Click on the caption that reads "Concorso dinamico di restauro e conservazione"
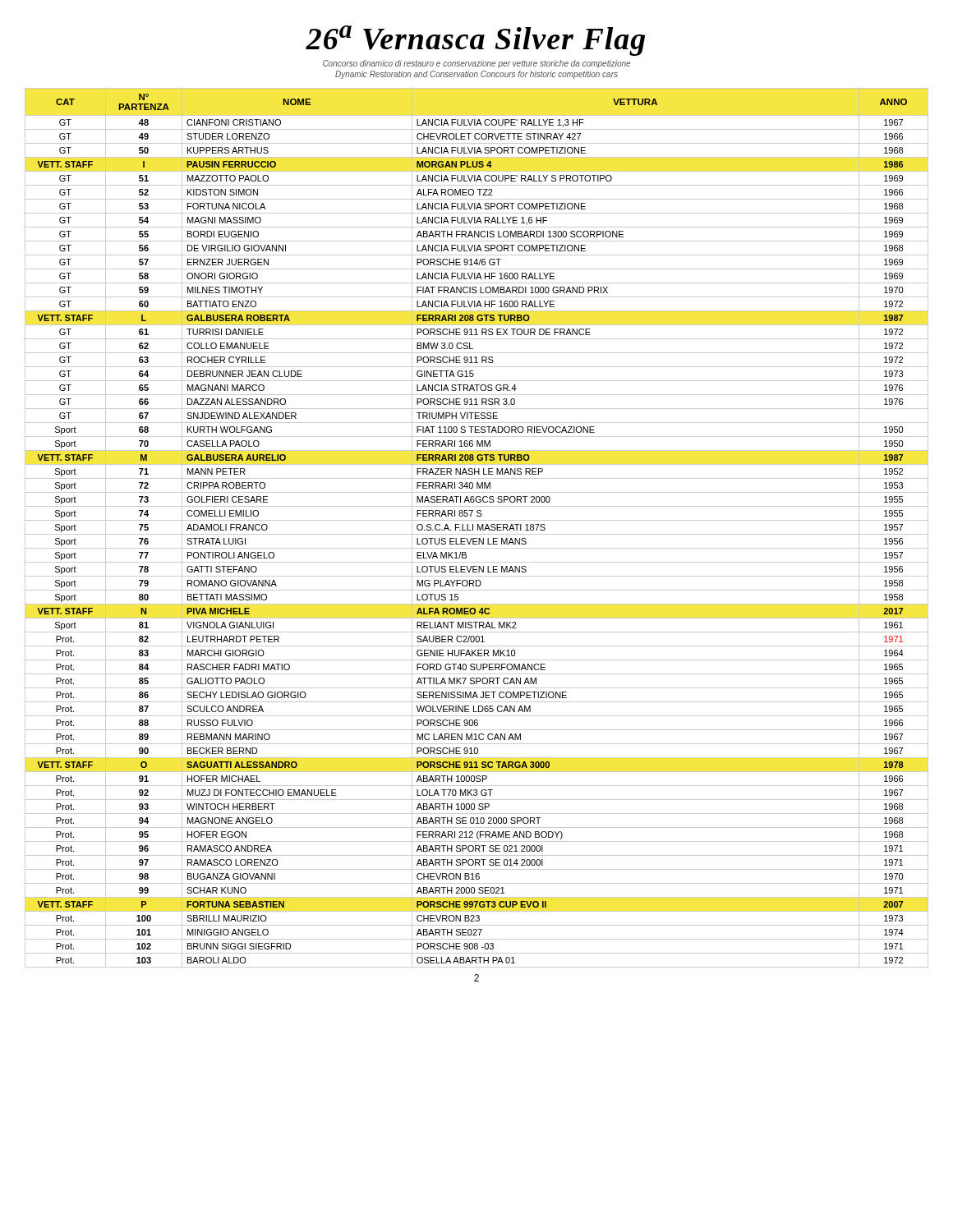 tap(476, 69)
